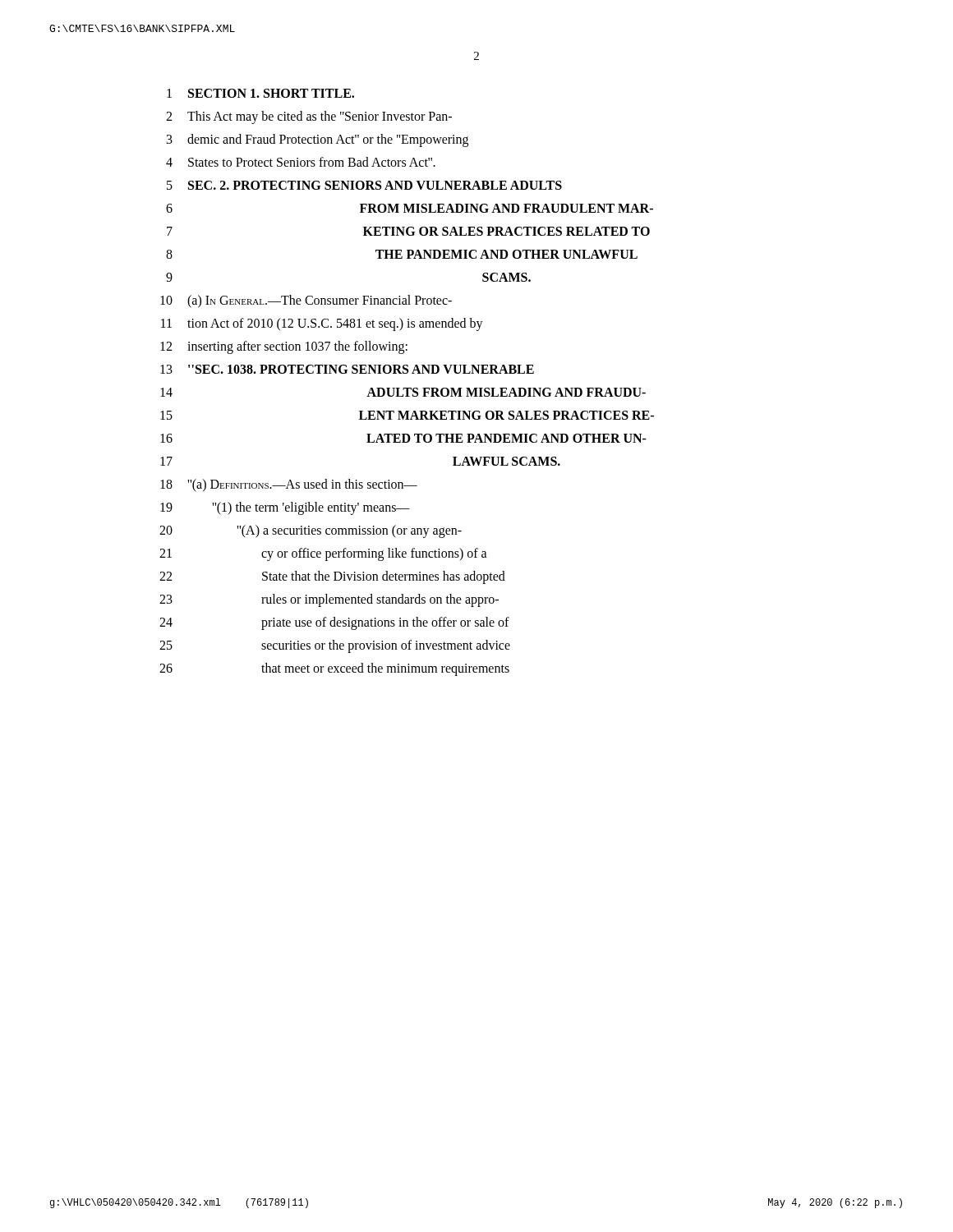Find the passage starting "19 ''(1) the"
The image size is (953, 1232).
(x=285, y=508)
